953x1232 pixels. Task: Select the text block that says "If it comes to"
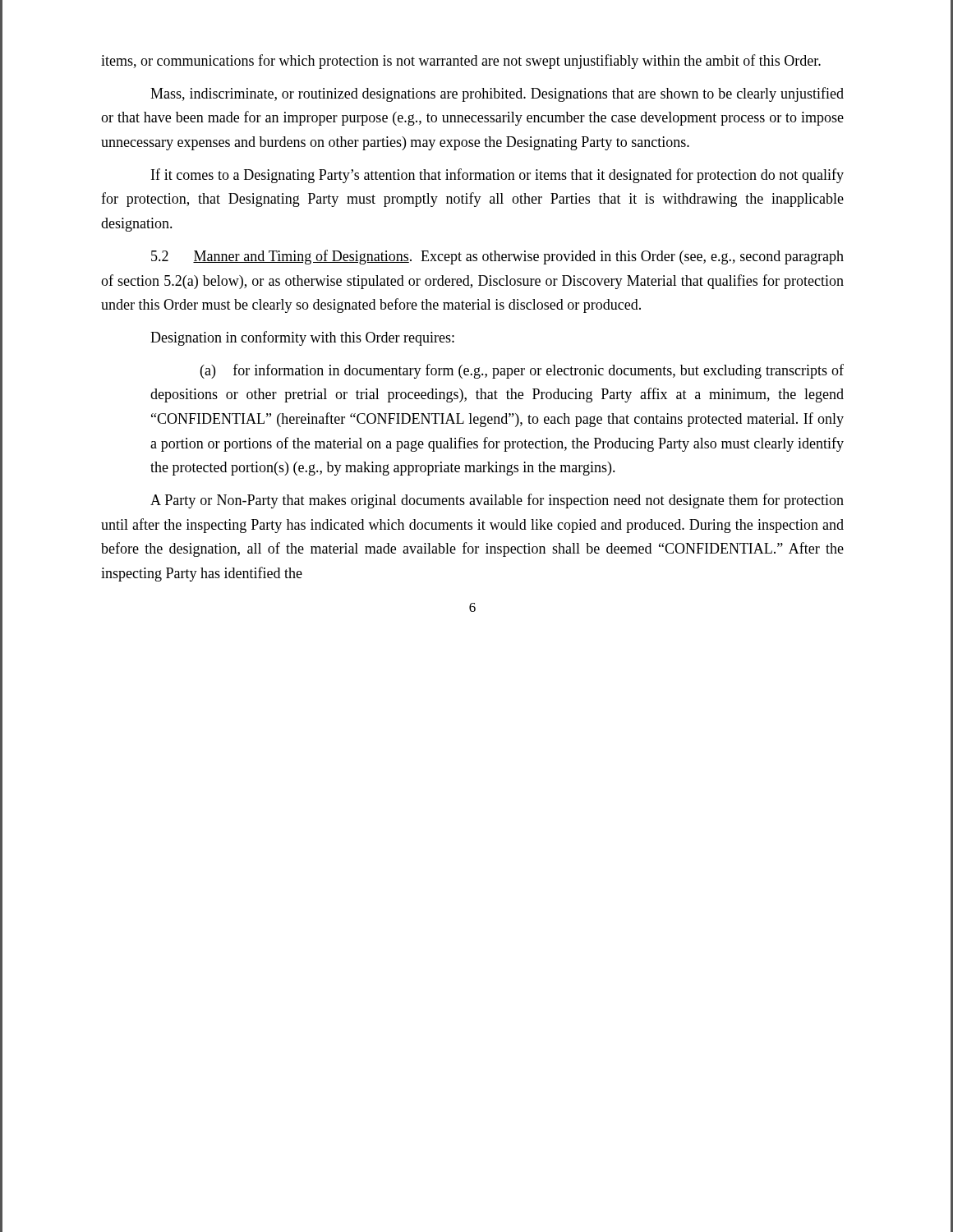click(x=472, y=200)
